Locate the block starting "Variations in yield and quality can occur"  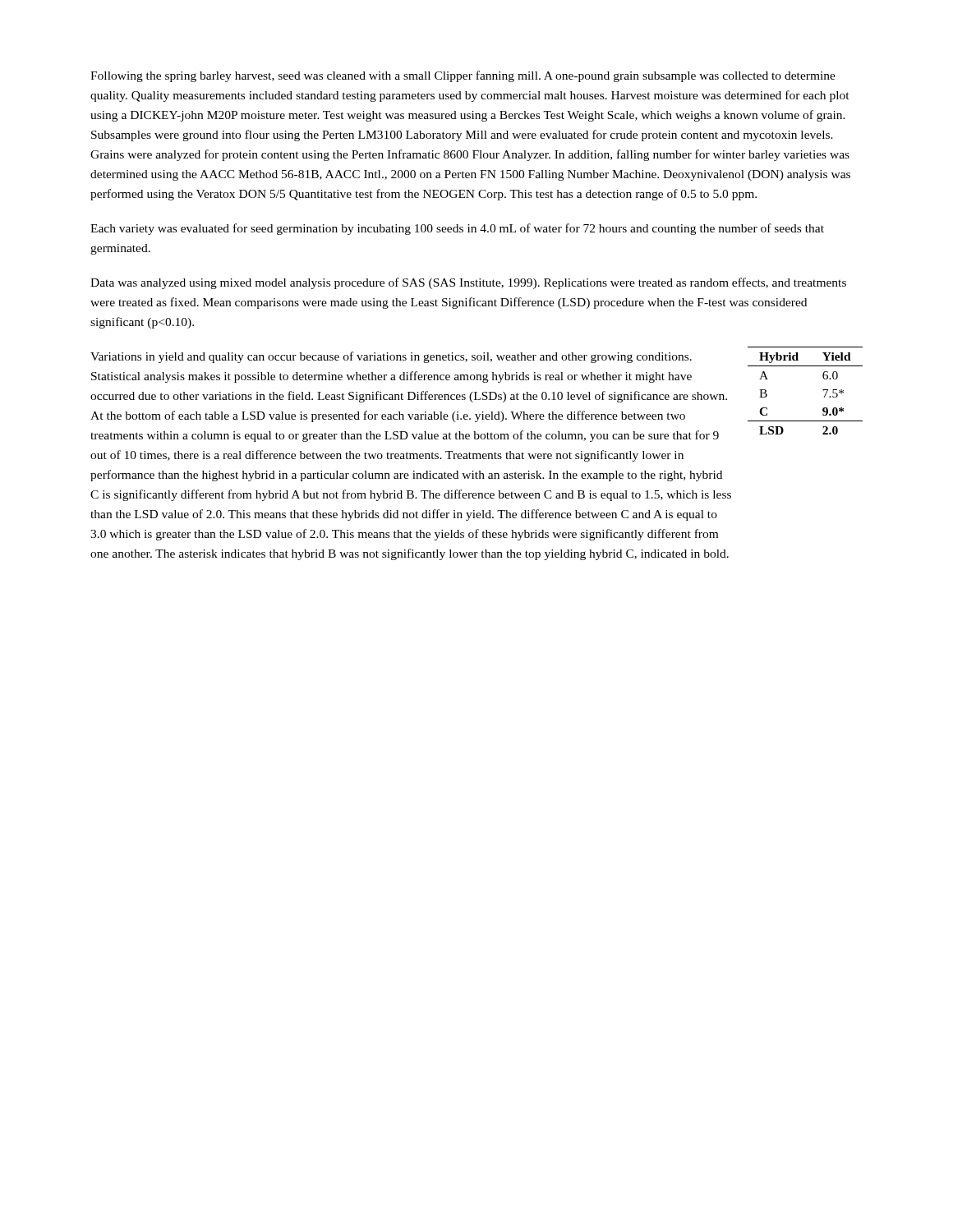[411, 455]
